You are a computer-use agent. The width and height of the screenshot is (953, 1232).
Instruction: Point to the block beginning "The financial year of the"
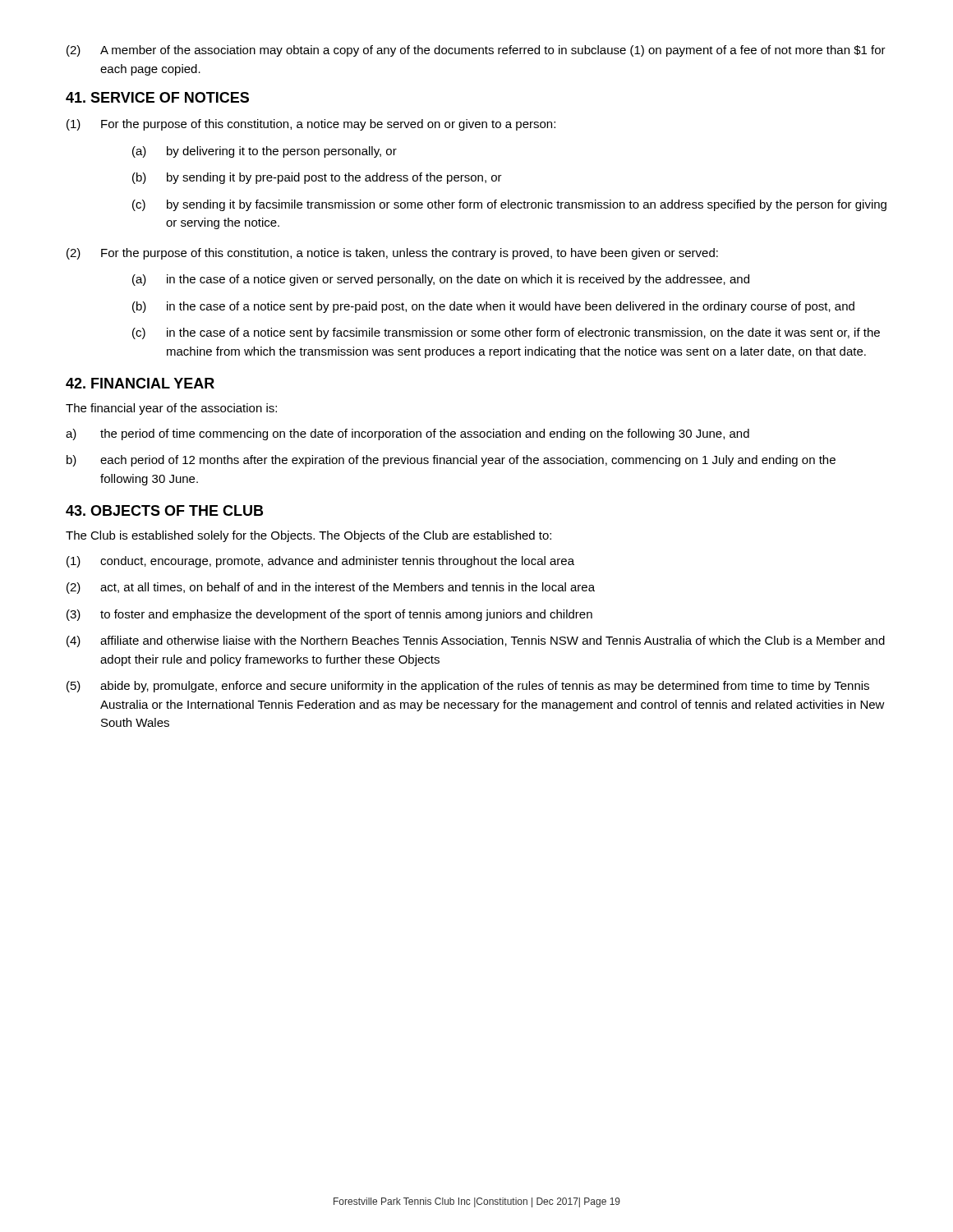[x=172, y=408]
